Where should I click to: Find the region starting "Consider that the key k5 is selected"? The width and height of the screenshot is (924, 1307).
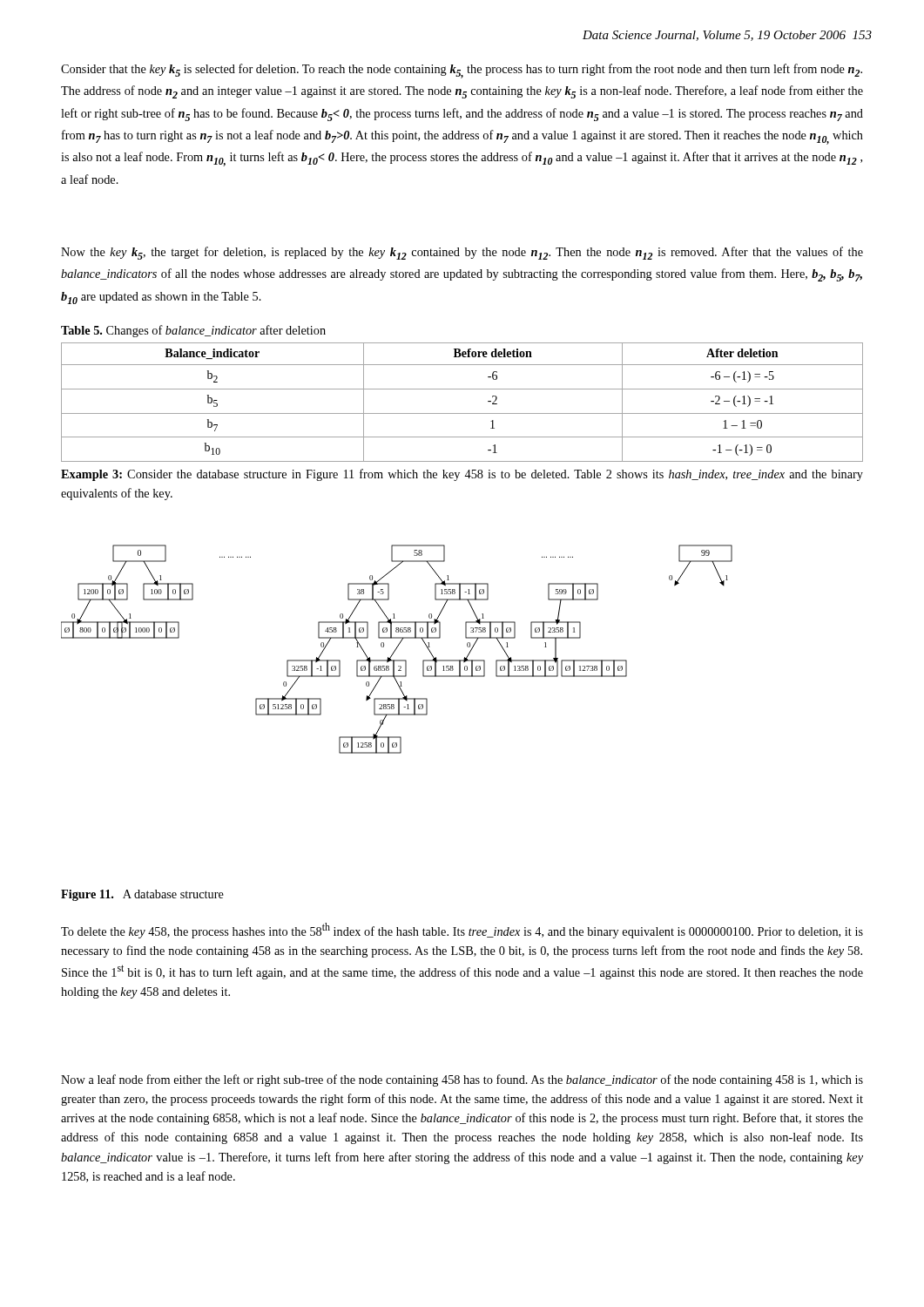[462, 124]
